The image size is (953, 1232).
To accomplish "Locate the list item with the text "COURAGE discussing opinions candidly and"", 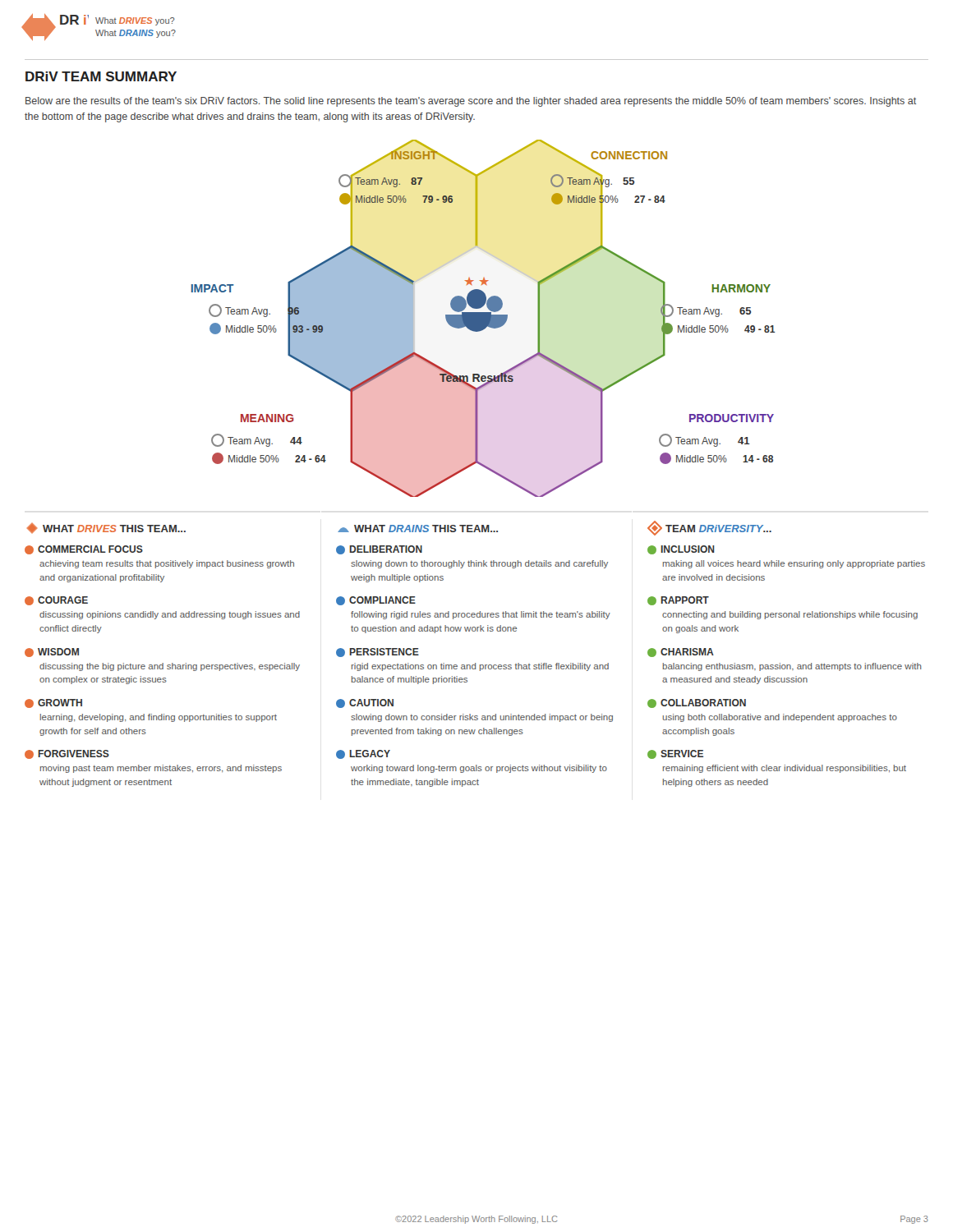I will (x=165, y=615).
